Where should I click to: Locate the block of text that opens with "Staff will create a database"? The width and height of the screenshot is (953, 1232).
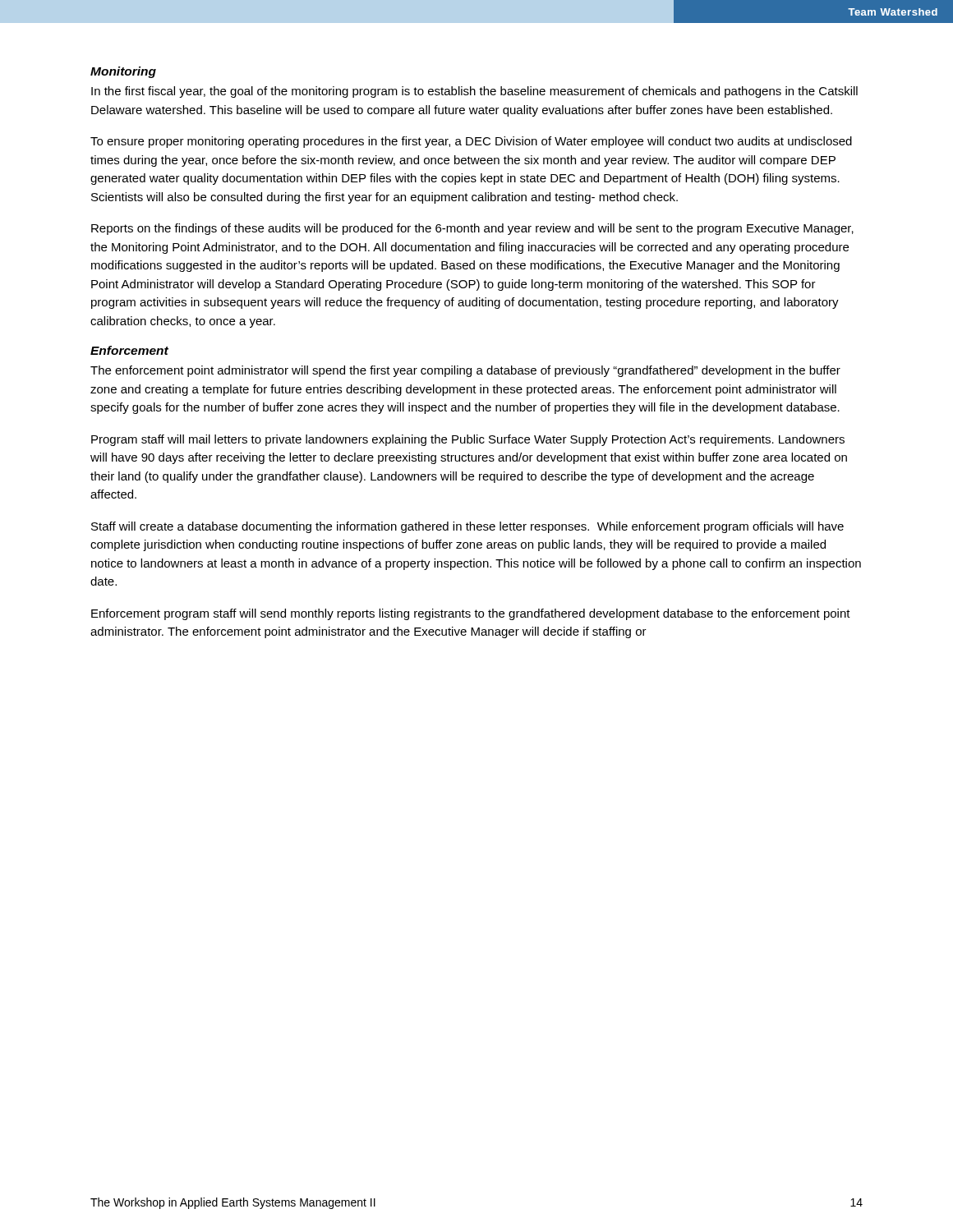(x=476, y=553)
